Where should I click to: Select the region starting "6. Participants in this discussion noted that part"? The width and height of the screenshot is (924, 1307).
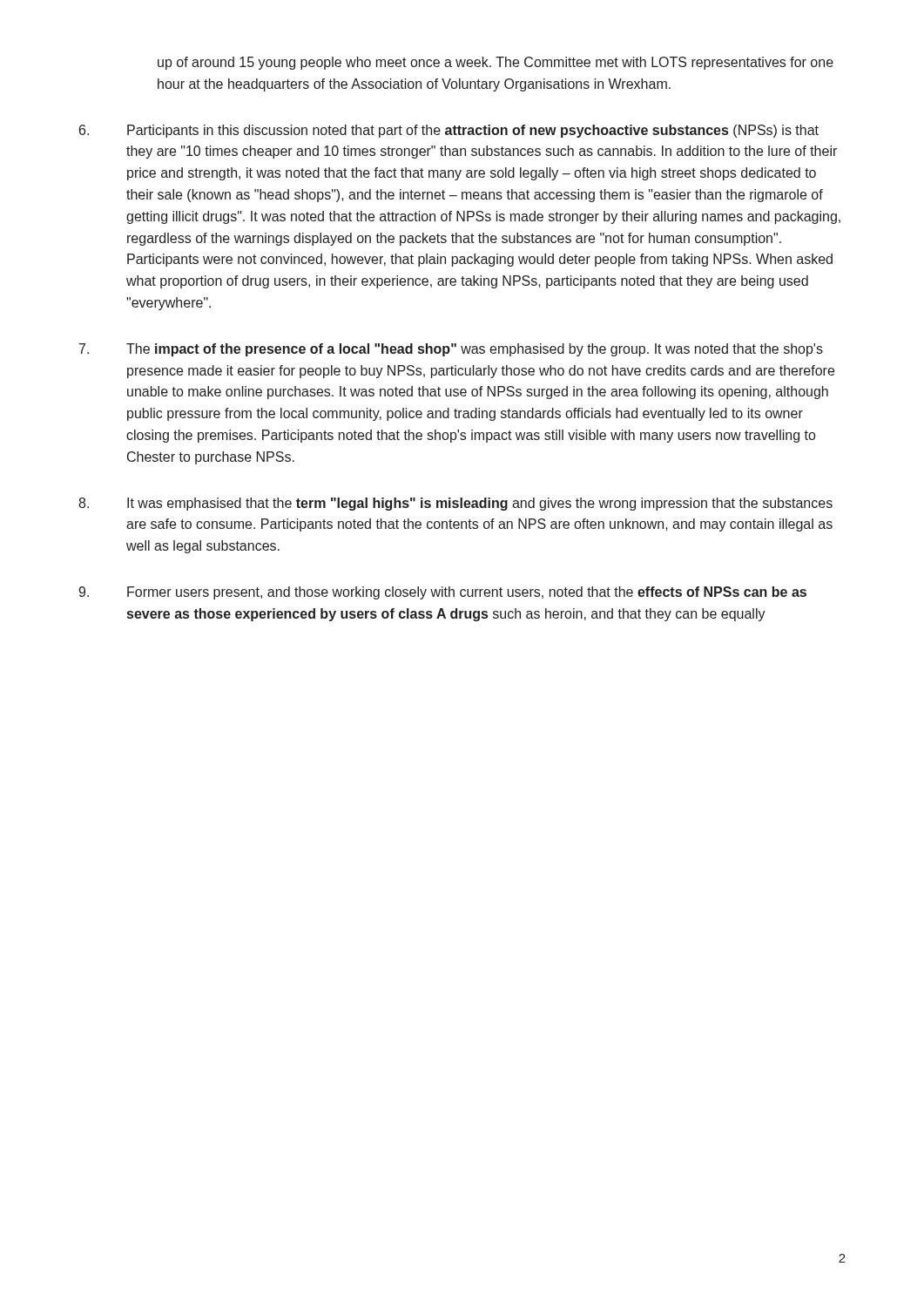pyautogui.click(x=462, y=217)
